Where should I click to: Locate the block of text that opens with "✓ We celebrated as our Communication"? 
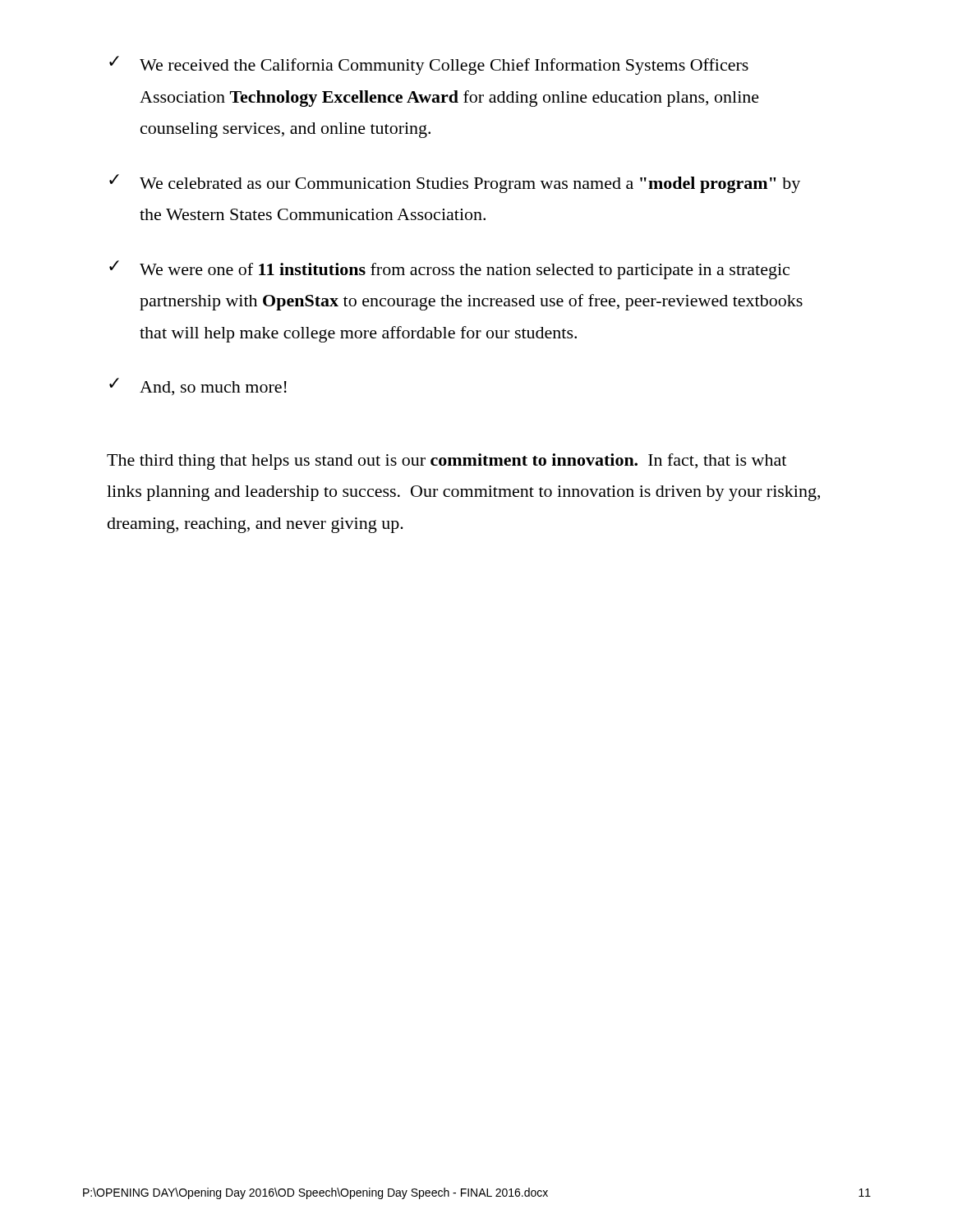pyautogui.click(x=464, y=199)
